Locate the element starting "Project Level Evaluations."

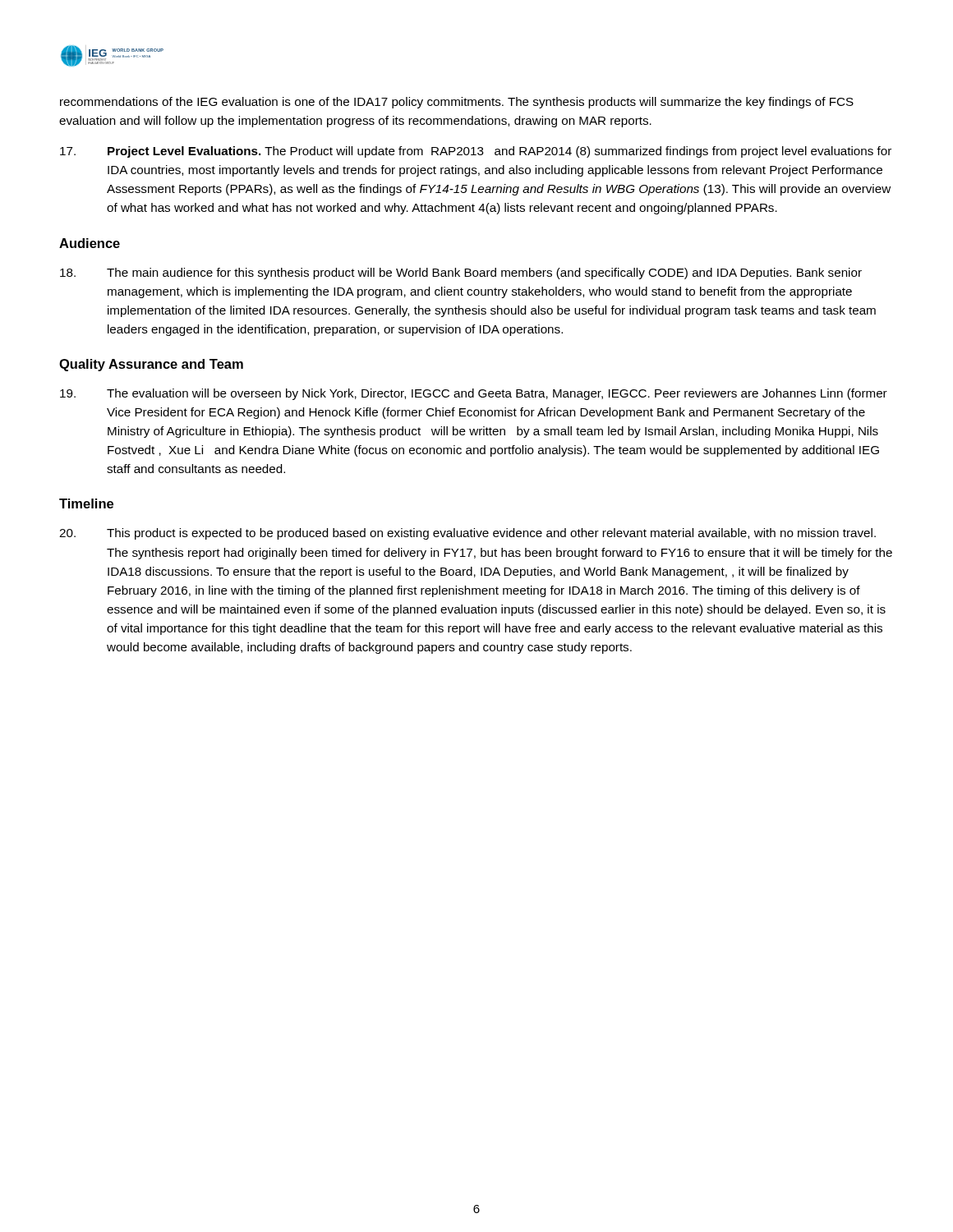coord(476,179)
